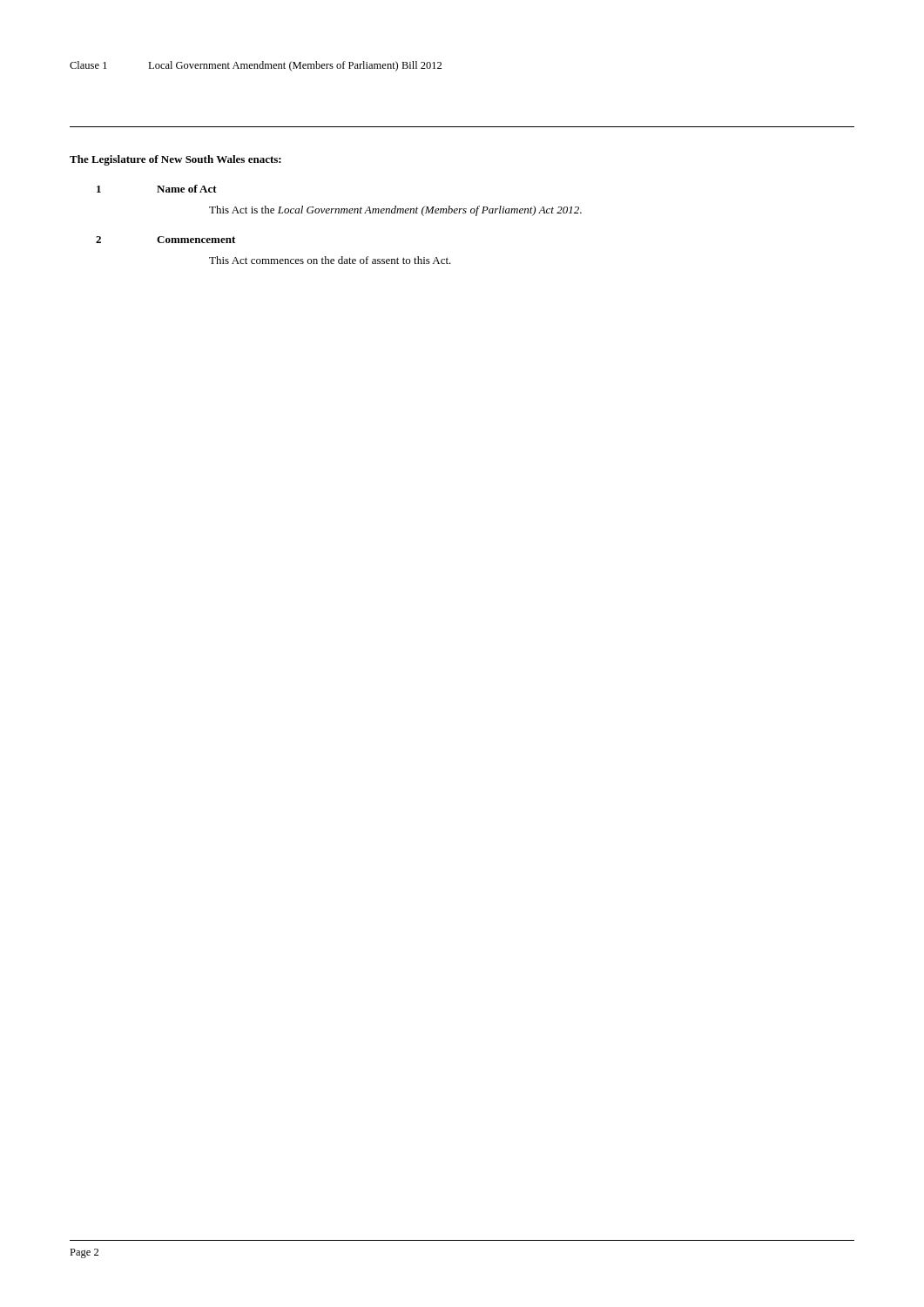Locate the text that reads "The Legislature of New South Wales enacts:"

pos(176,159)
